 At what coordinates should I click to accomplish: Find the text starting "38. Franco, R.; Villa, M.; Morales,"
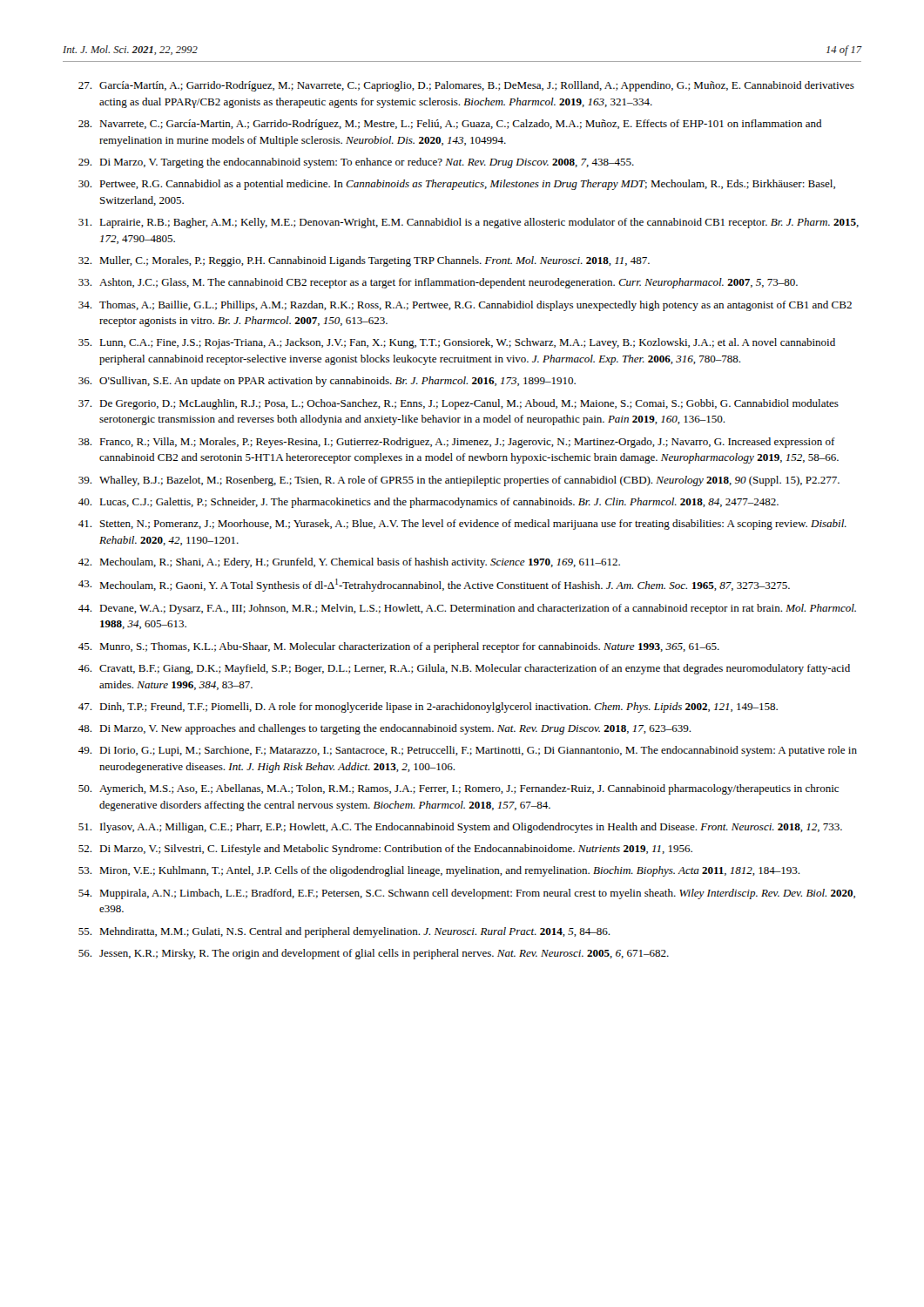(x=462, y=450)
